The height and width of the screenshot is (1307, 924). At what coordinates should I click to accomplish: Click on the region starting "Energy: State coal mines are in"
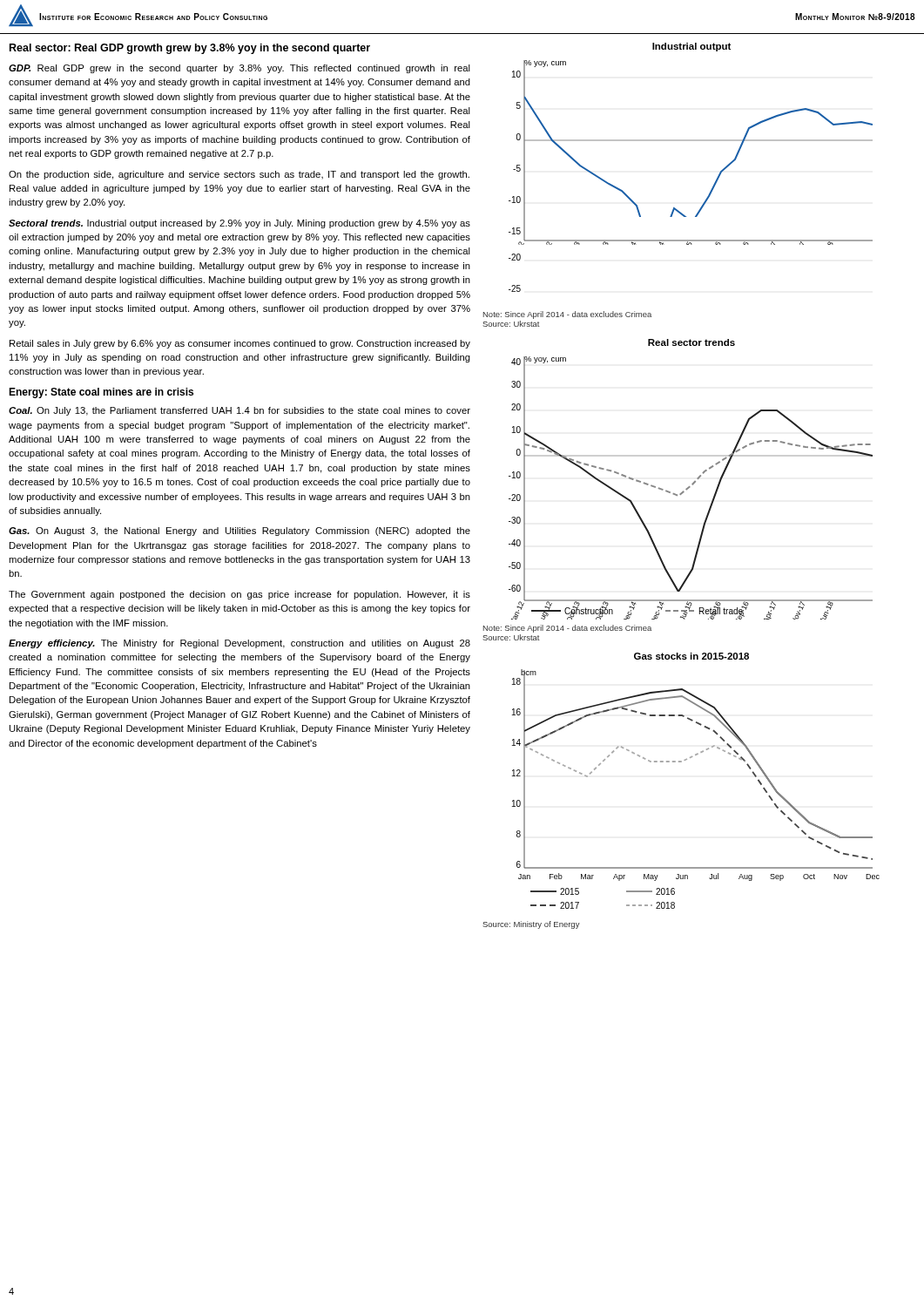(101, 392)
